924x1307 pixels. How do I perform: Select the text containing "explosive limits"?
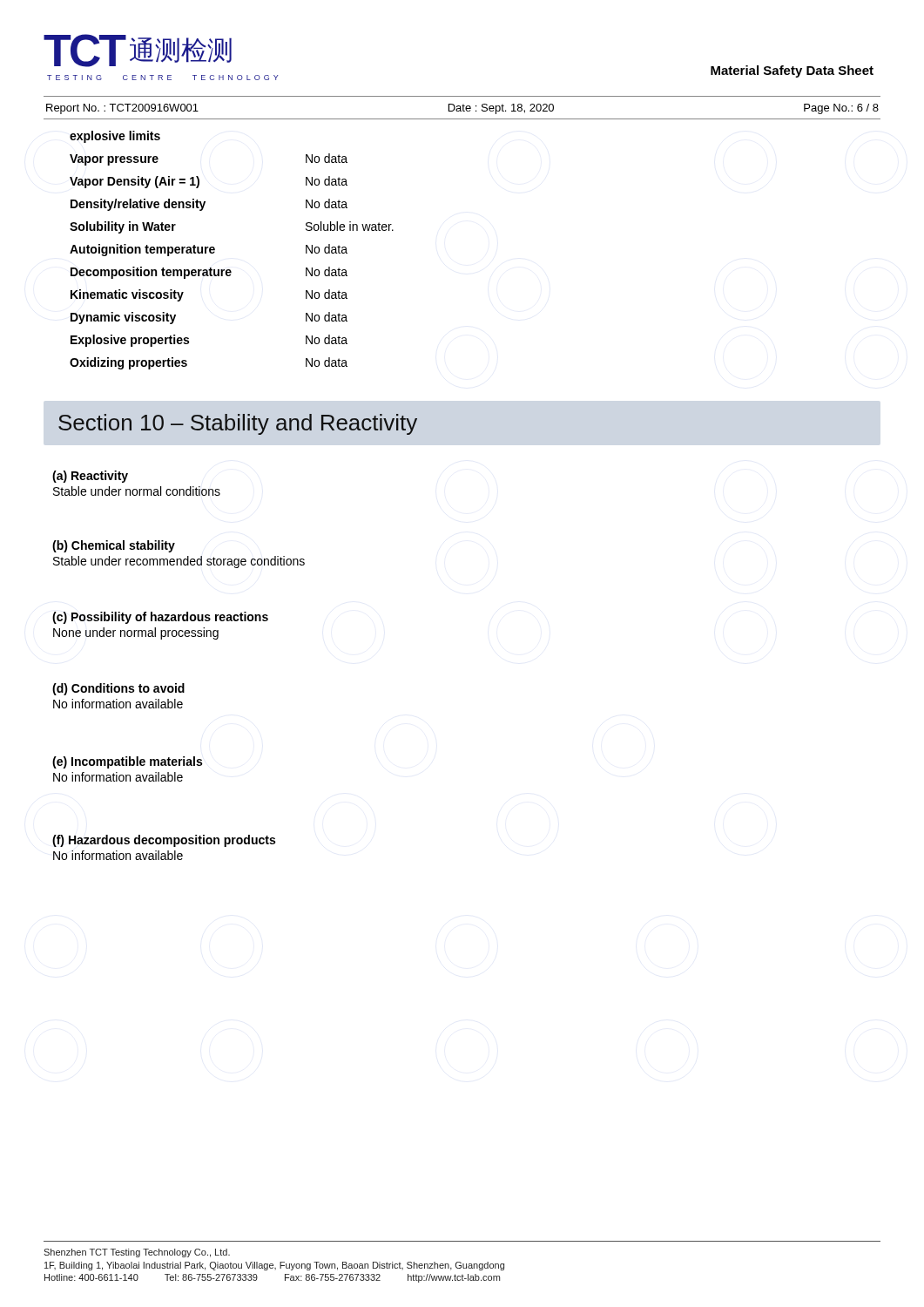pyautogui.click(x=115, y=136)
